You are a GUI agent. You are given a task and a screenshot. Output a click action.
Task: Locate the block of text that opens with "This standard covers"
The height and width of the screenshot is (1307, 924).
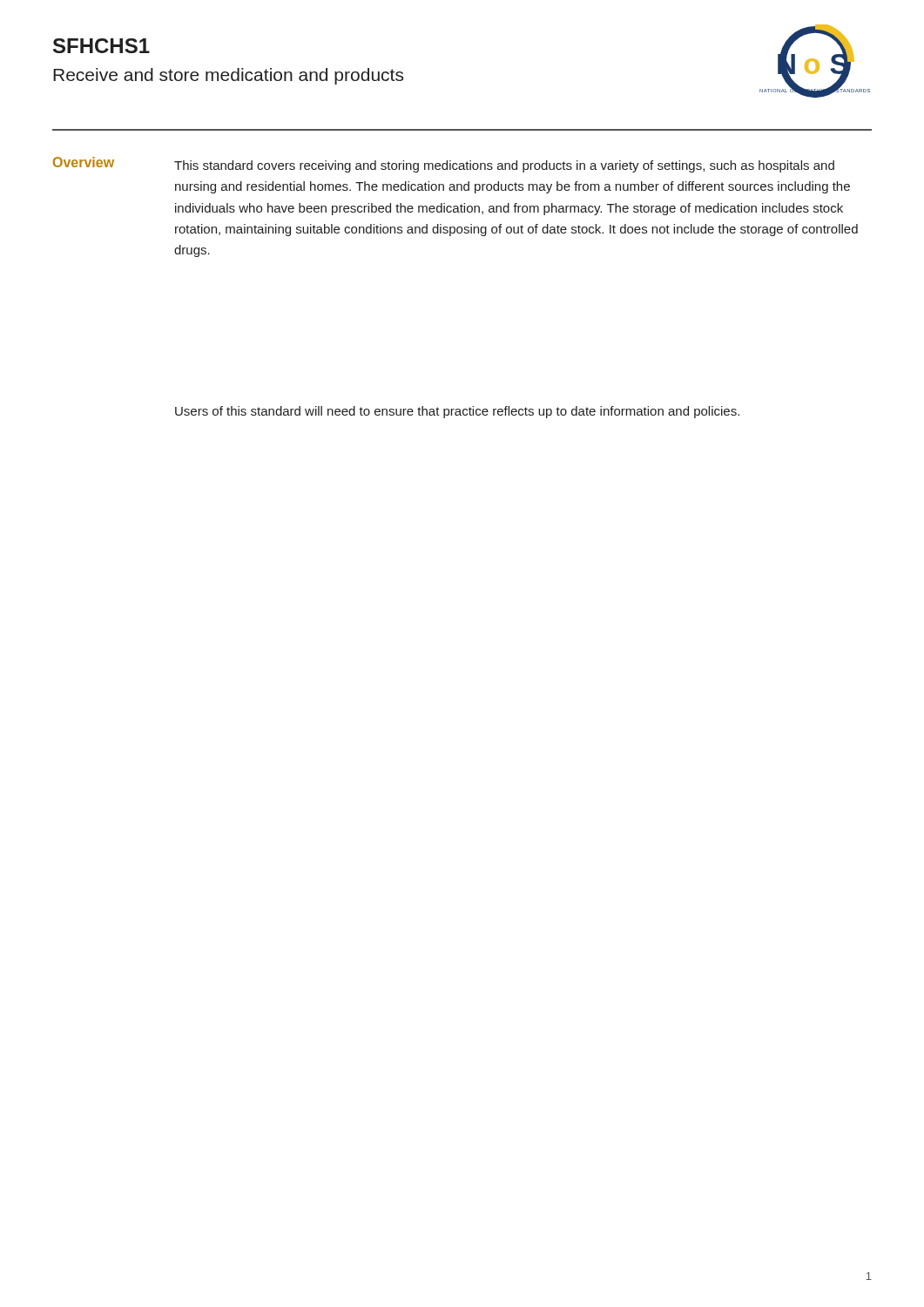coord(523,208)
